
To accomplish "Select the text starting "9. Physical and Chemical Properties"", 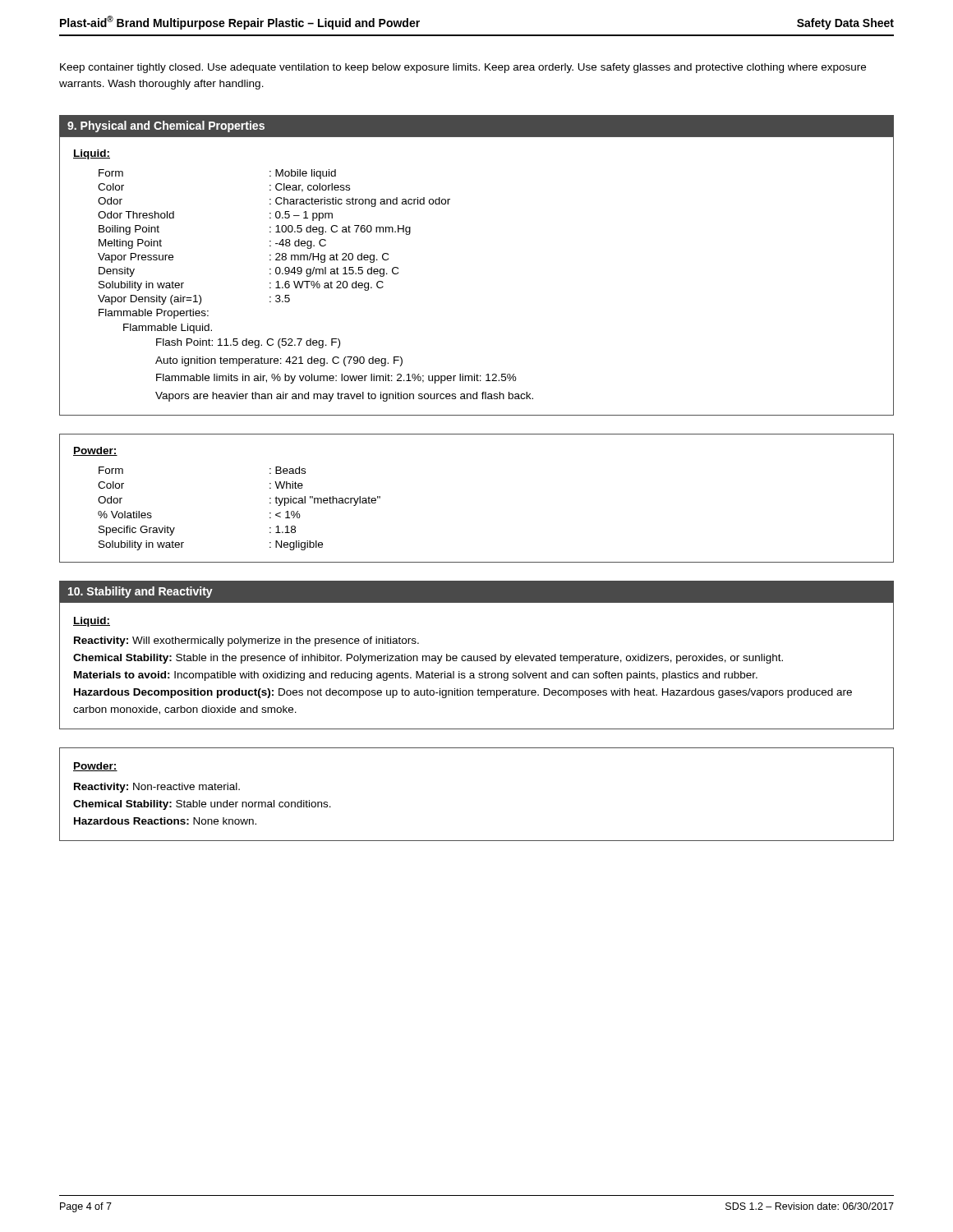I will [x=166, y=126].
